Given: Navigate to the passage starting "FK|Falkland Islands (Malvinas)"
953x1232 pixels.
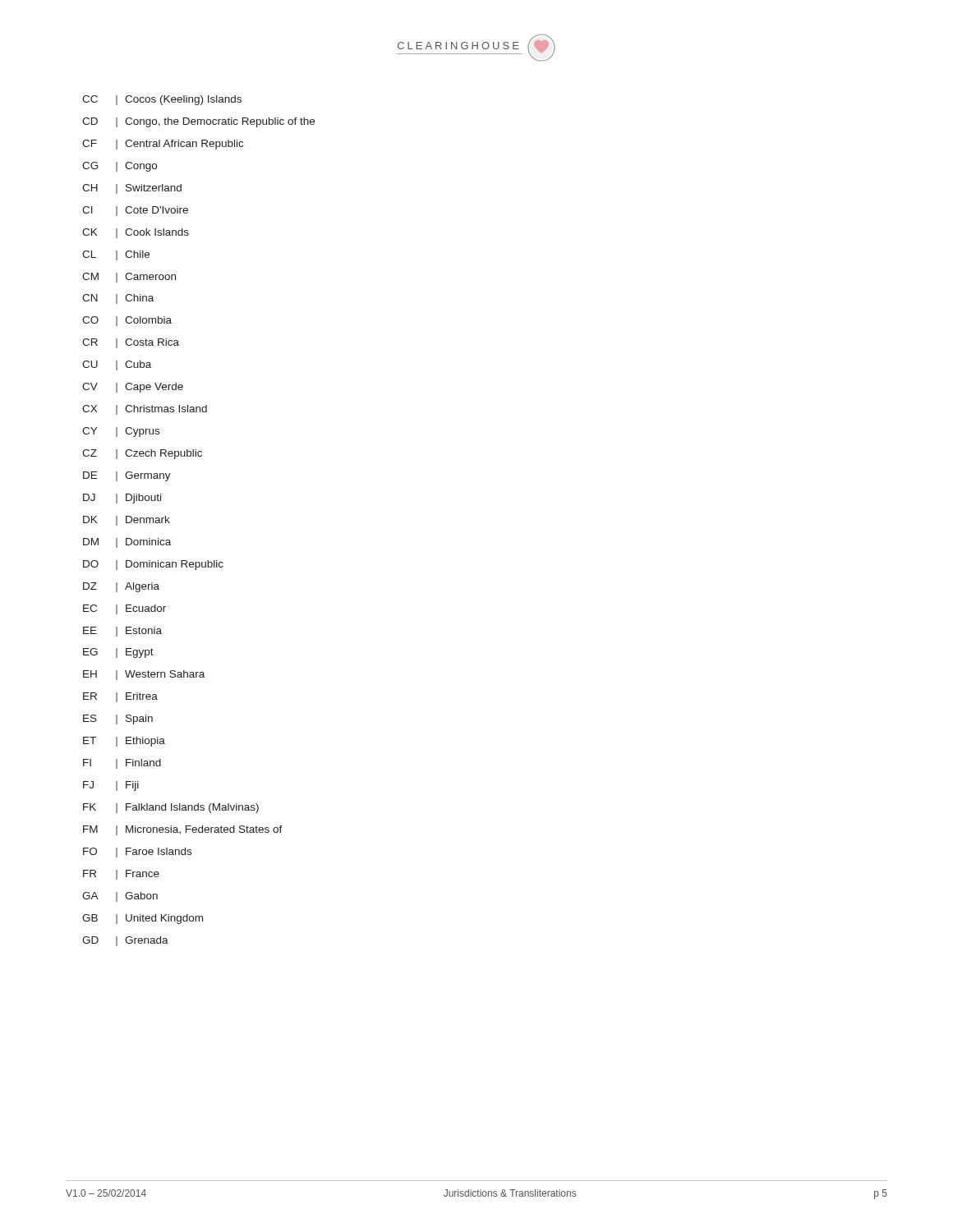Looking at the screenshot, I should [x=171, y=808].
